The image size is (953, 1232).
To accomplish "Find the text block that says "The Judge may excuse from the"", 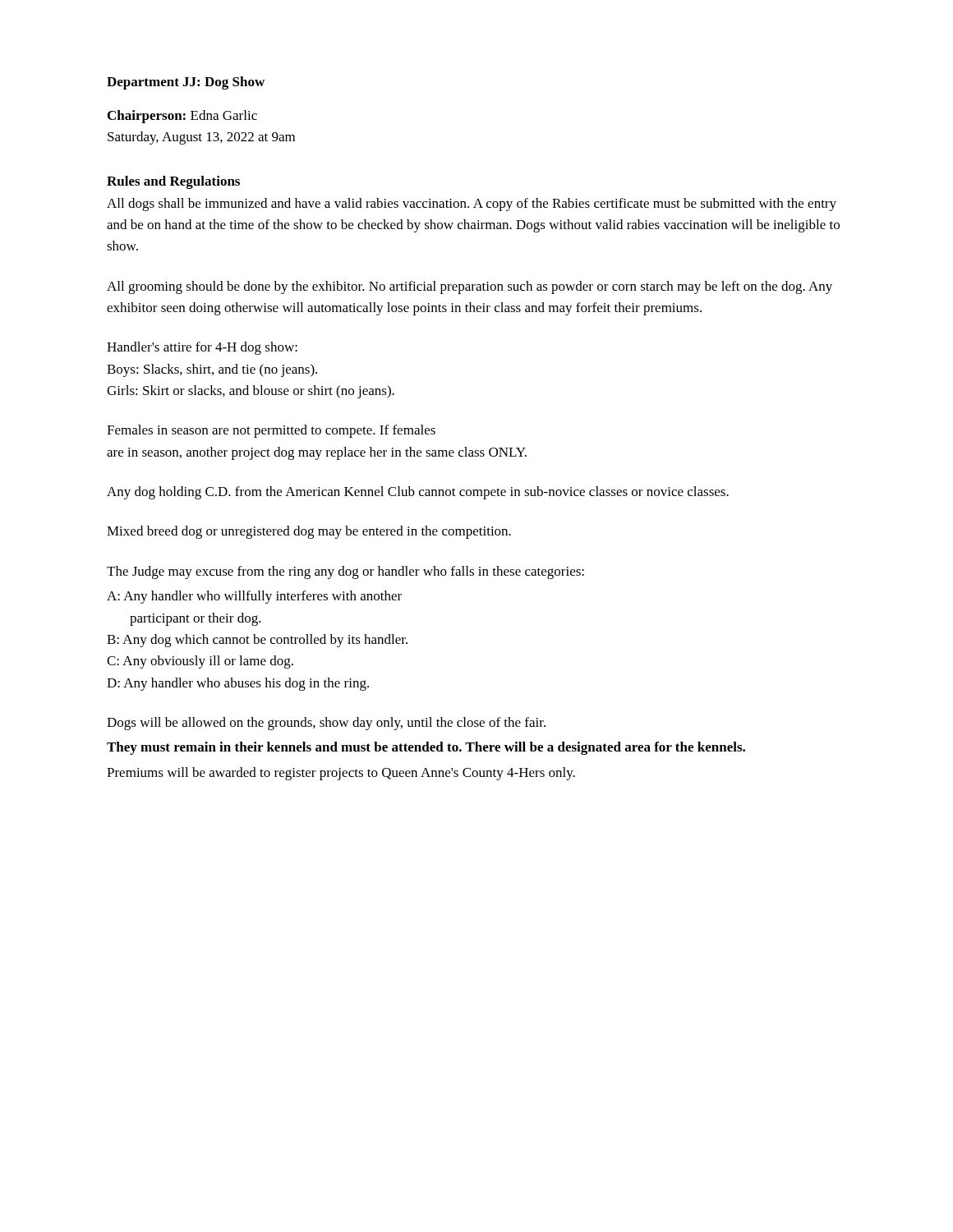I will (346, 571).
